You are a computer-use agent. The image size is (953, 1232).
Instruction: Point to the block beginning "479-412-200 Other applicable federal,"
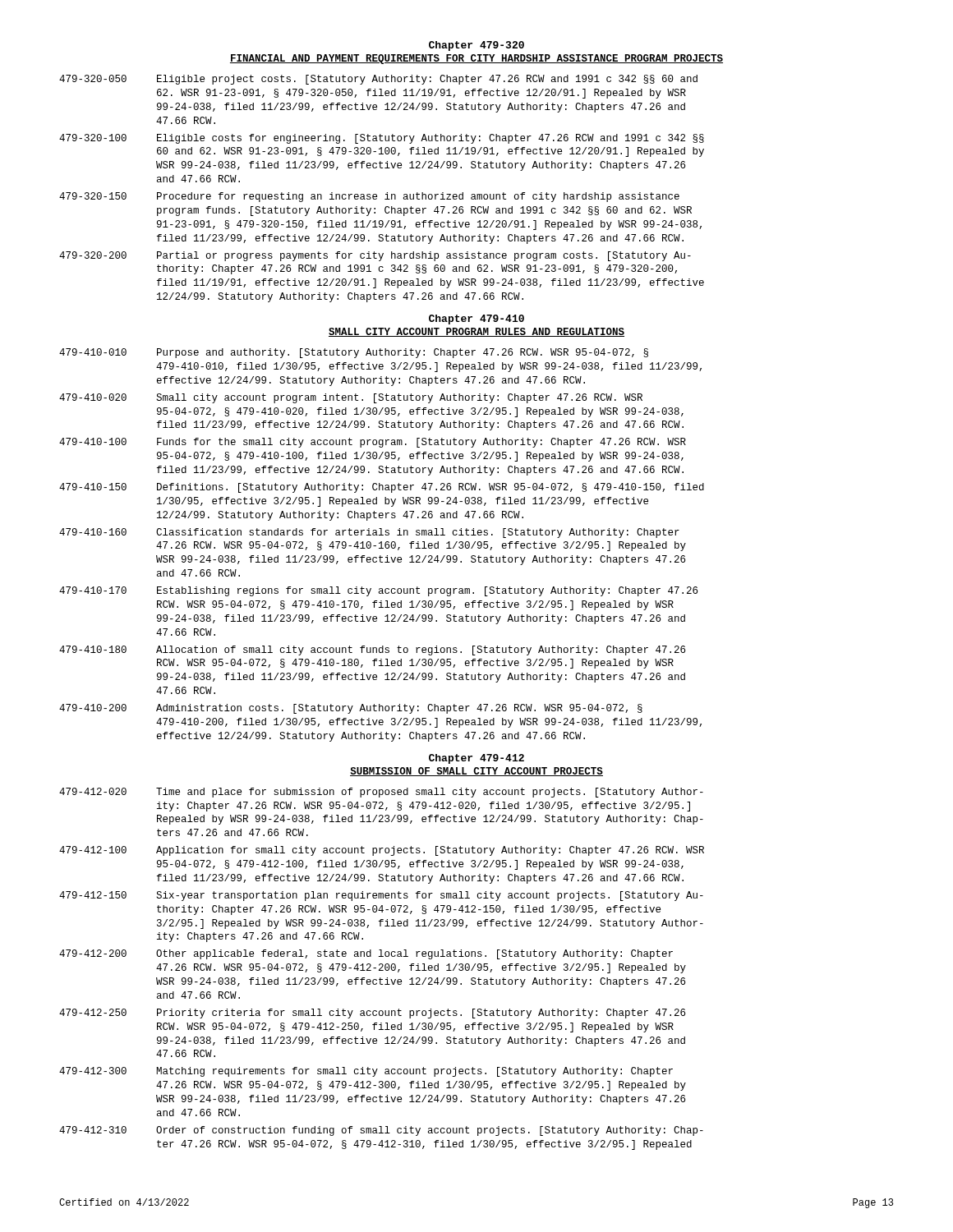(476, 976)
